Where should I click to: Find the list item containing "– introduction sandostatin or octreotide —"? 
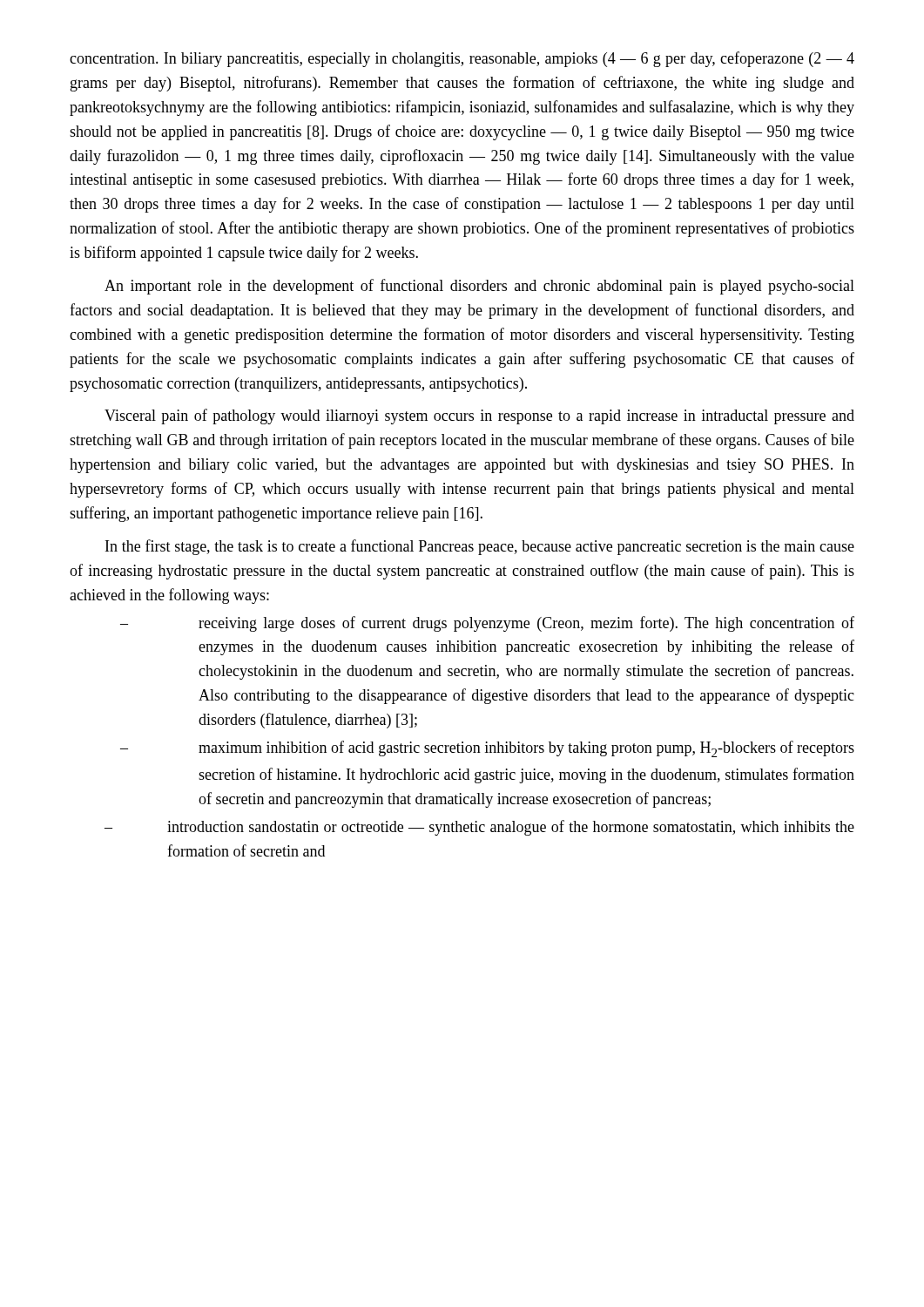(462, 840)
